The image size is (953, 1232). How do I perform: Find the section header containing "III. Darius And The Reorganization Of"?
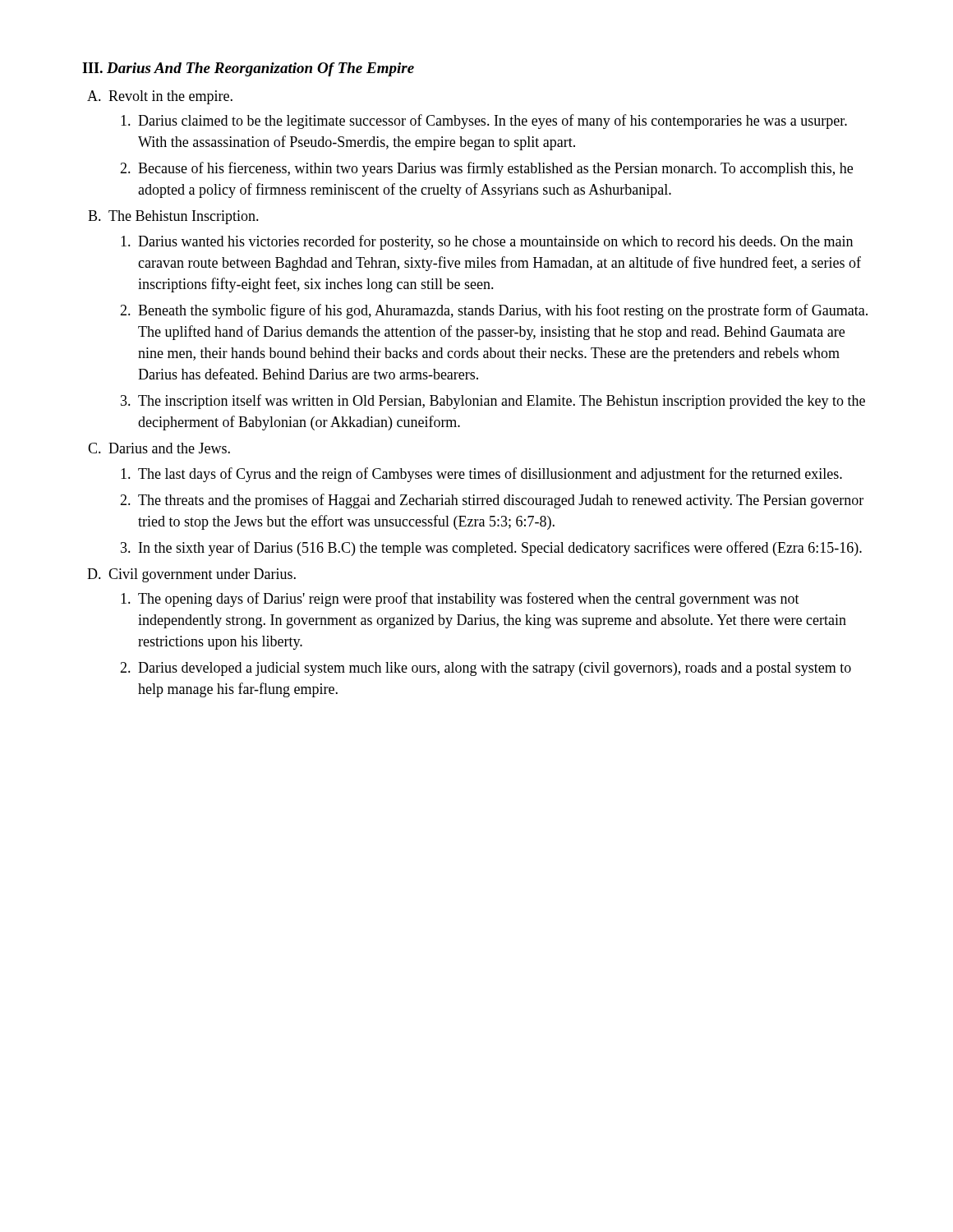click(248, 68)
